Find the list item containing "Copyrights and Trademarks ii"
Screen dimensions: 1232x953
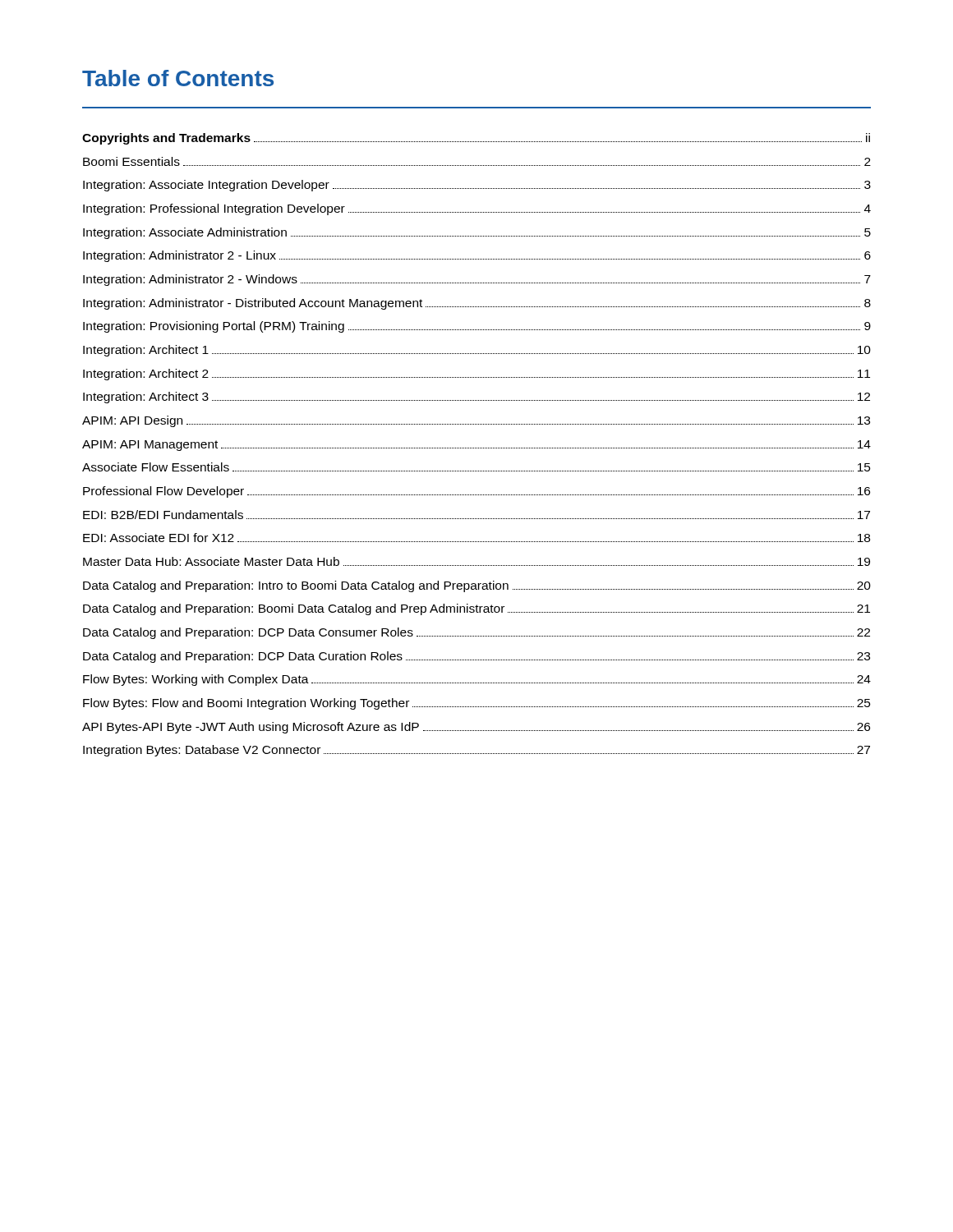point(476,138)
